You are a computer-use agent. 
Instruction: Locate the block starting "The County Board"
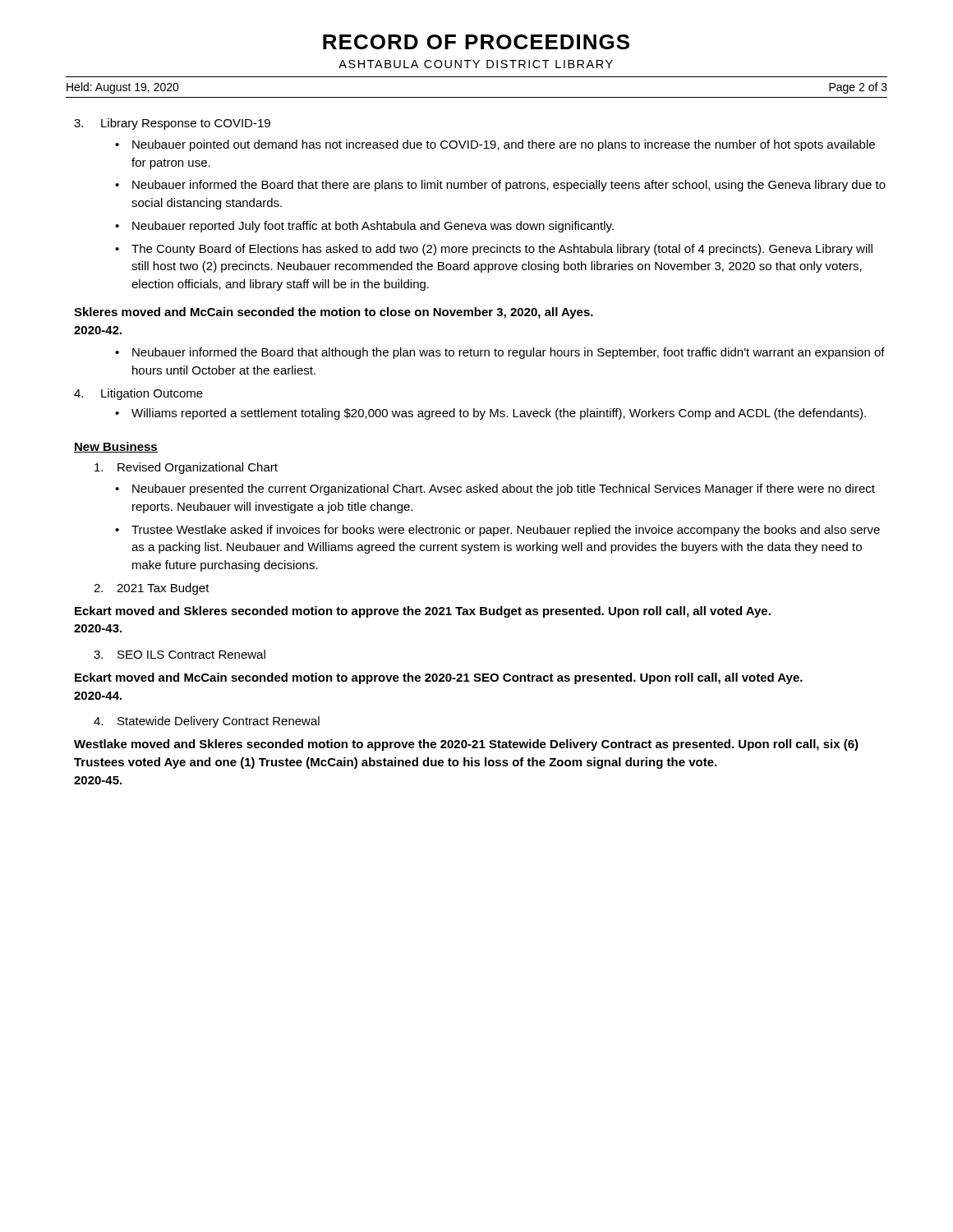pos(502,266)
